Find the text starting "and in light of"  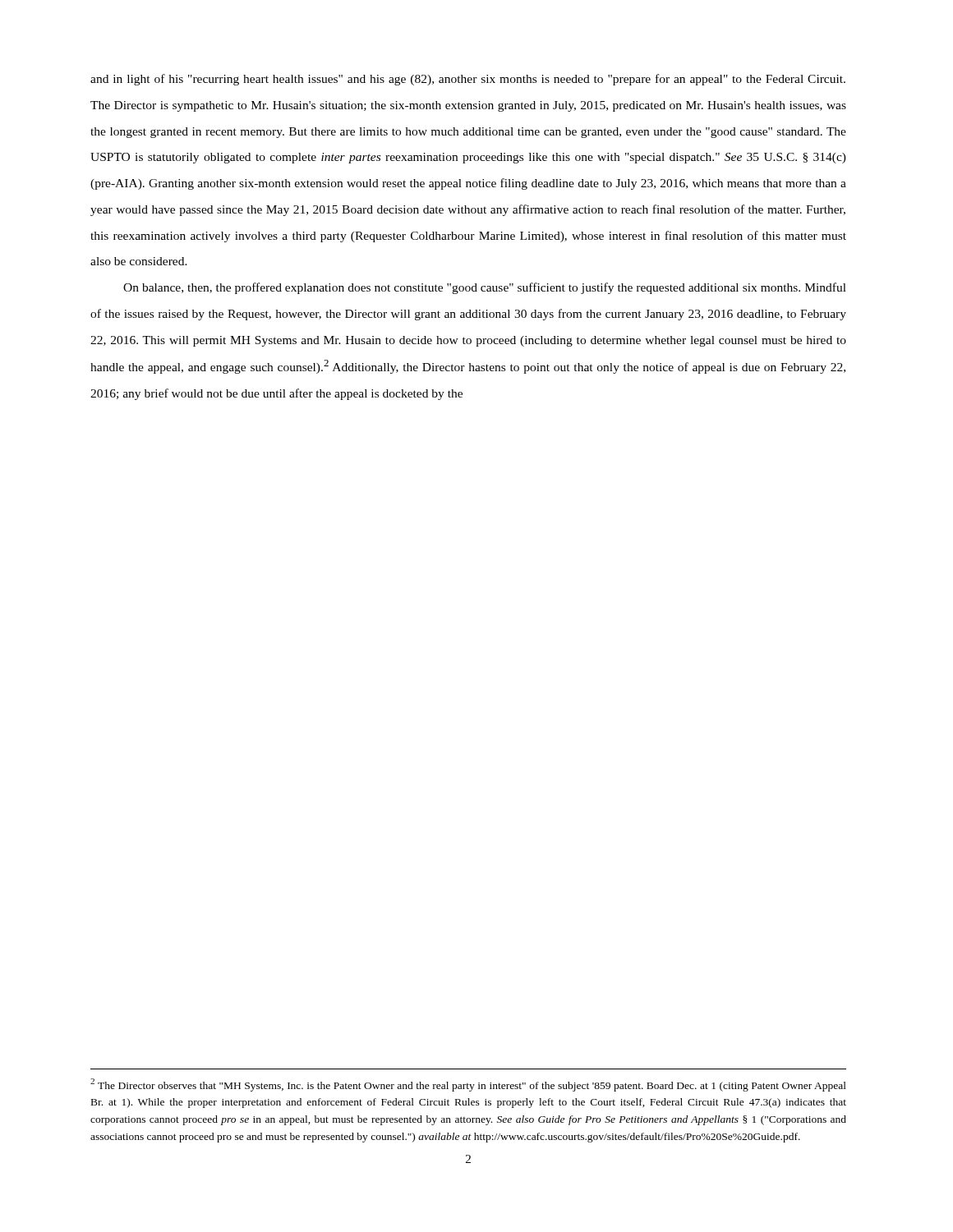468,170
